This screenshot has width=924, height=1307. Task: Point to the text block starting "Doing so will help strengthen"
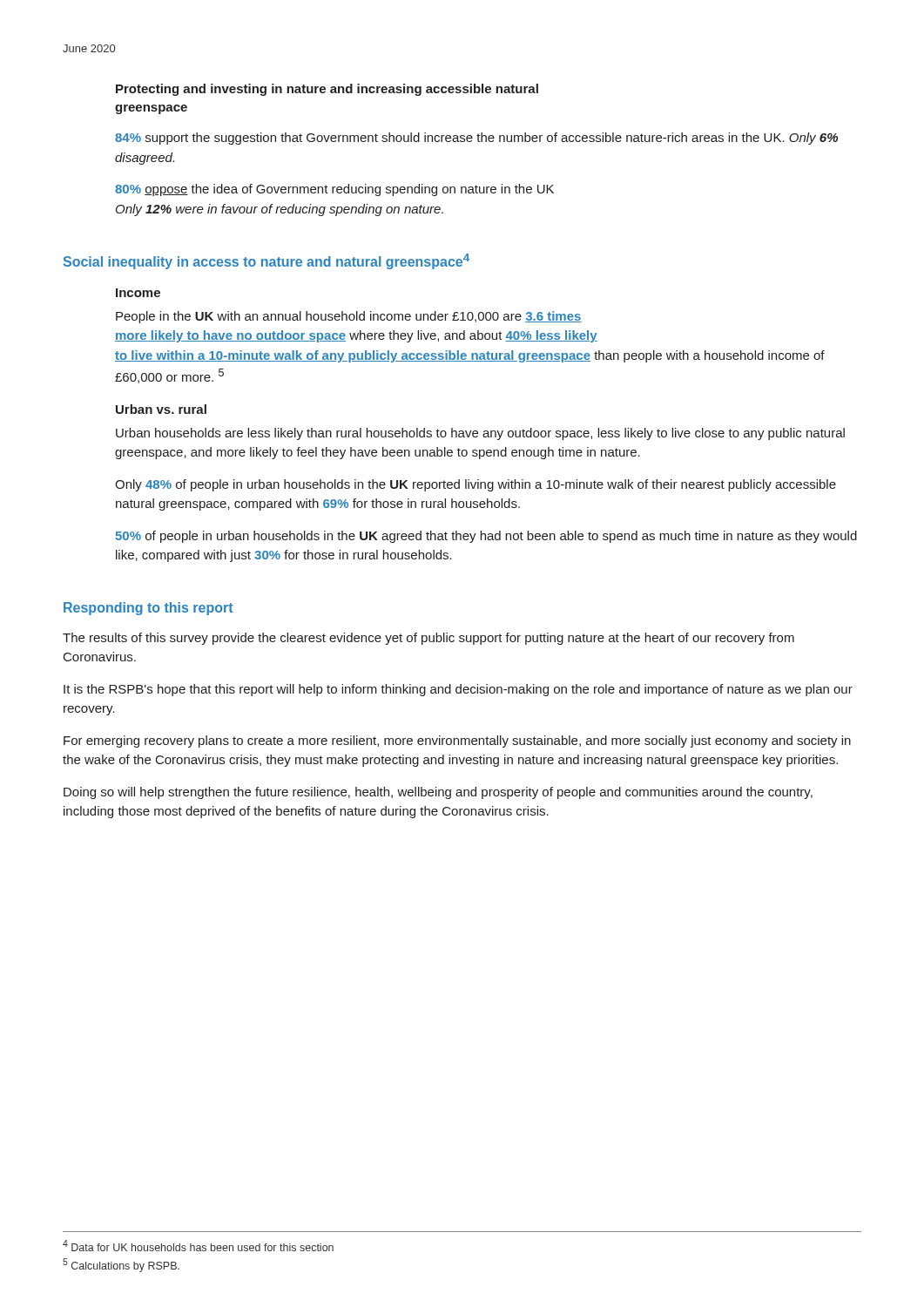[x=438, y=801]
